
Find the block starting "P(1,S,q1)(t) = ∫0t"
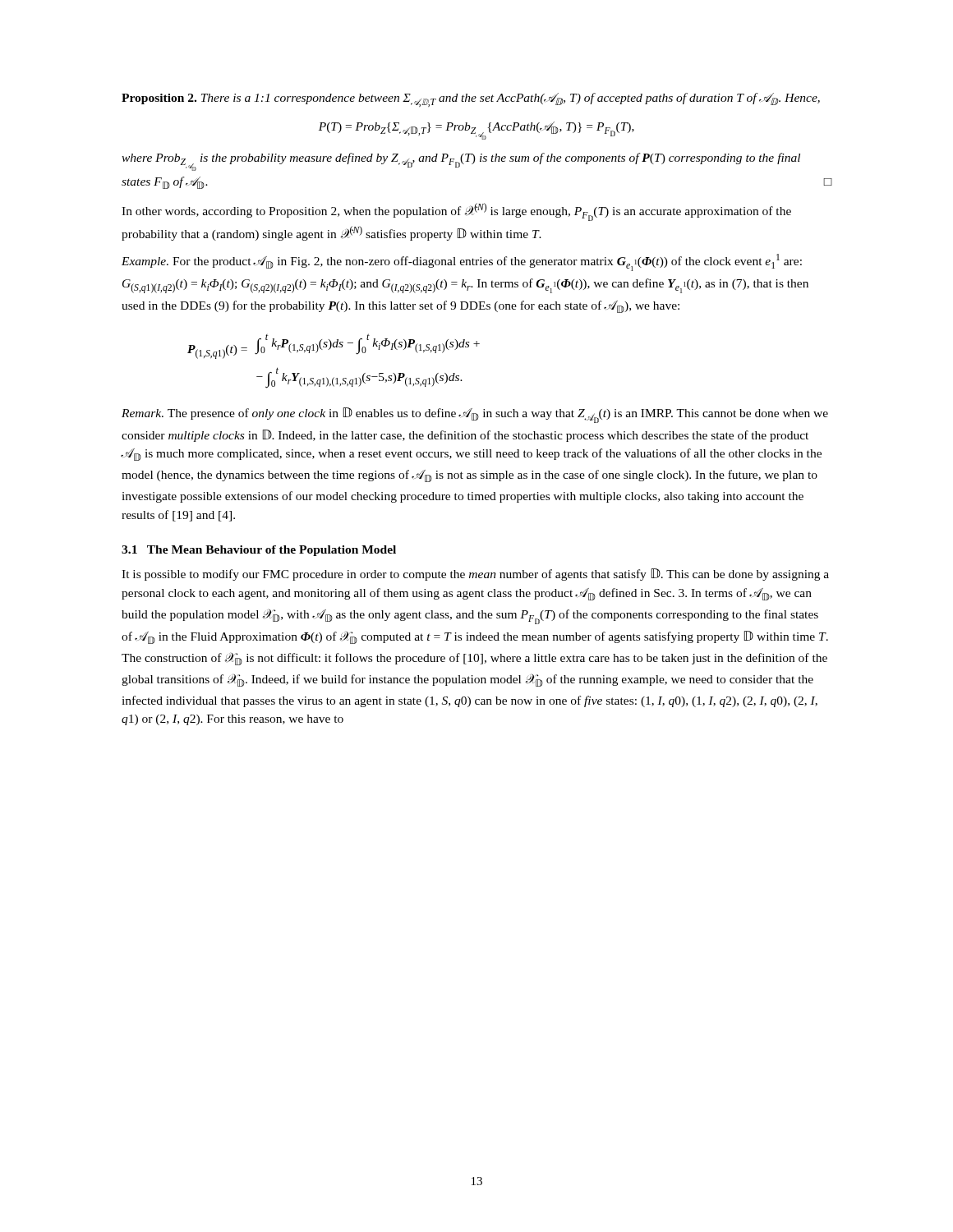(x=334, y=346)
